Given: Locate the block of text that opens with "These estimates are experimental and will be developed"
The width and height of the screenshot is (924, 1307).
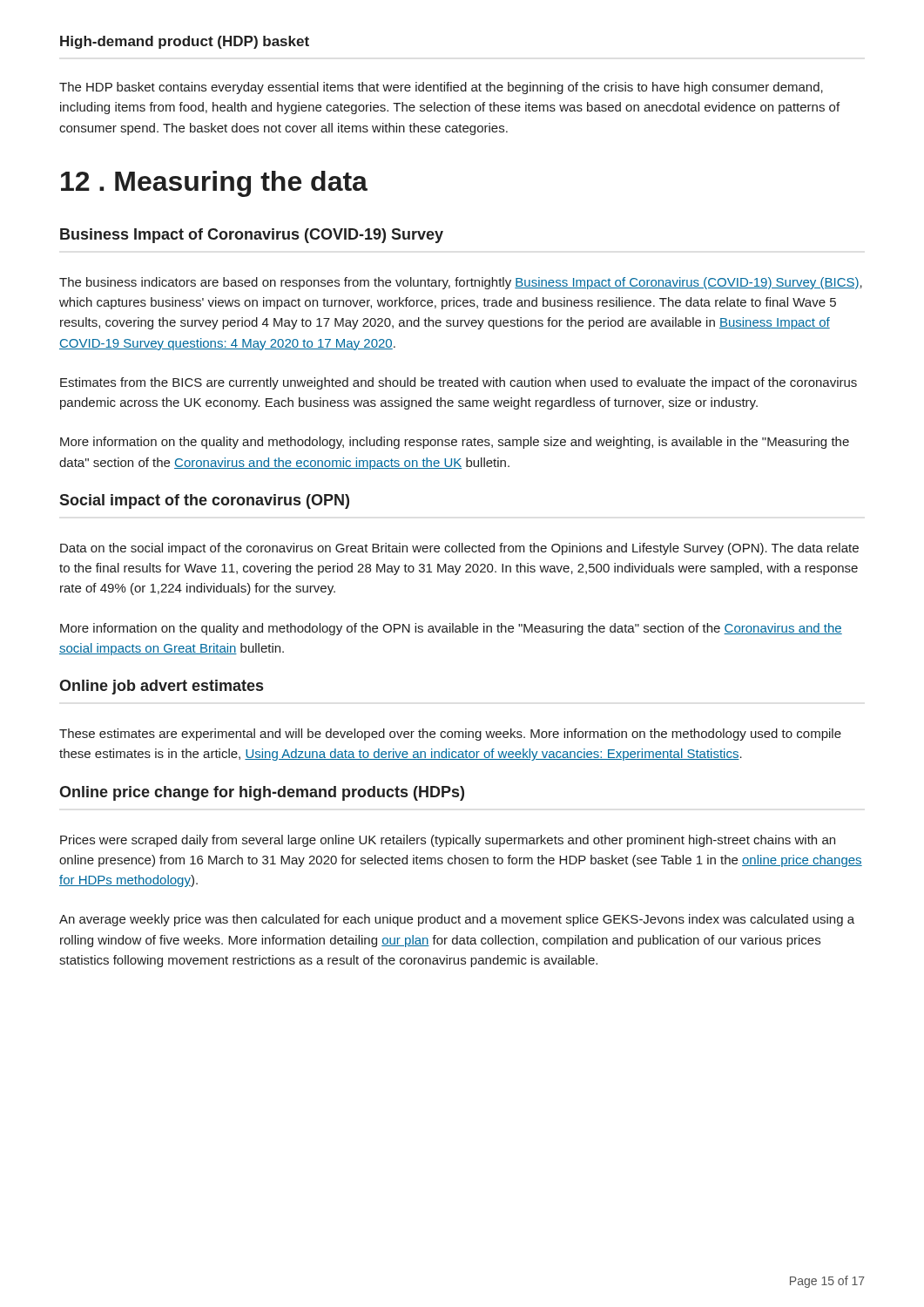Looking at the screenshot, I should [x=450, y=743].
